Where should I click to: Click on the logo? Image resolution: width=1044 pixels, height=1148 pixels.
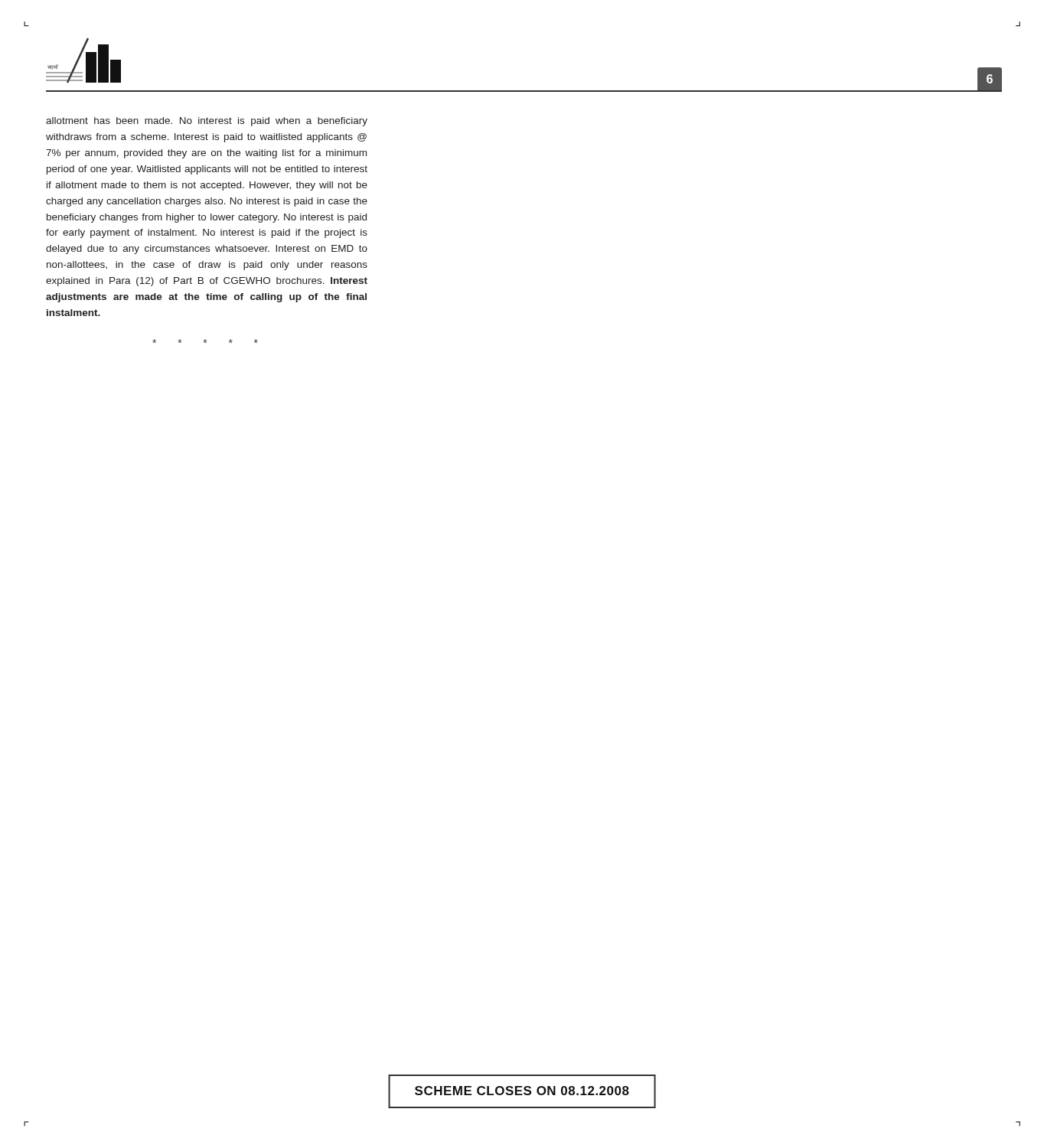coord(92,61)
